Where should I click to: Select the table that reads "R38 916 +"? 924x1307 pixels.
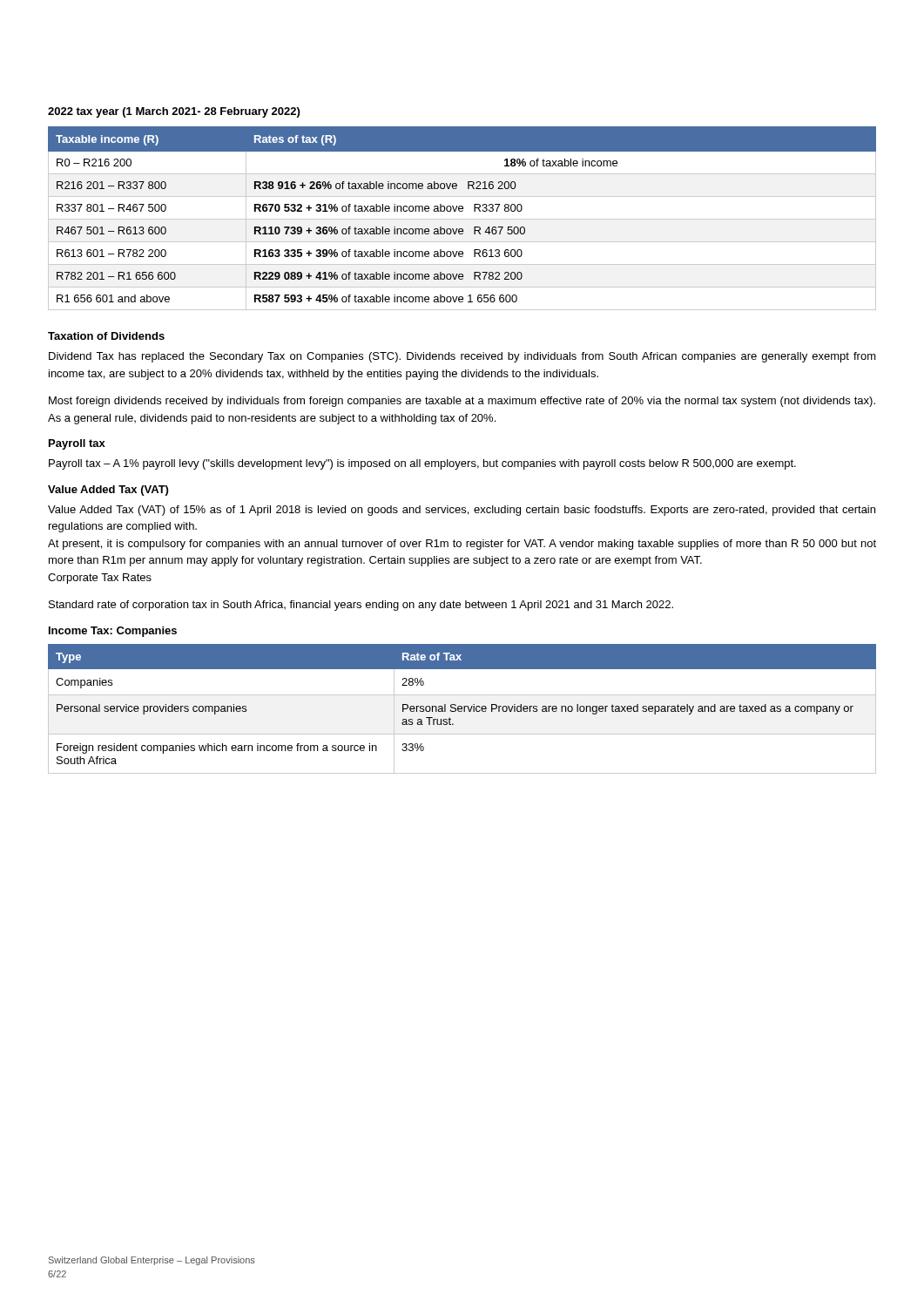(462, 218)
